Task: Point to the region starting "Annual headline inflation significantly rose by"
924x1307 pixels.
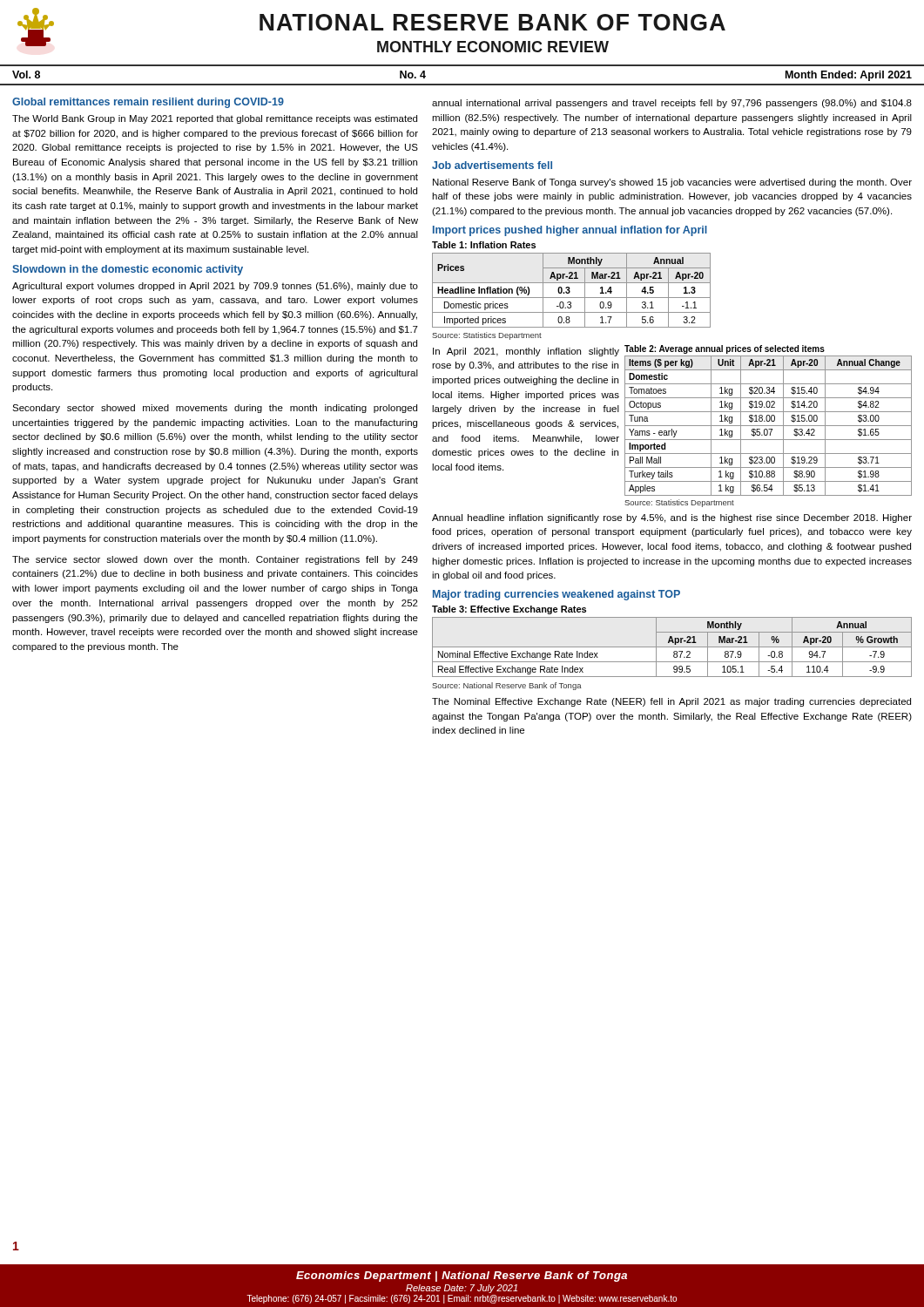Action: click(672, 546)
